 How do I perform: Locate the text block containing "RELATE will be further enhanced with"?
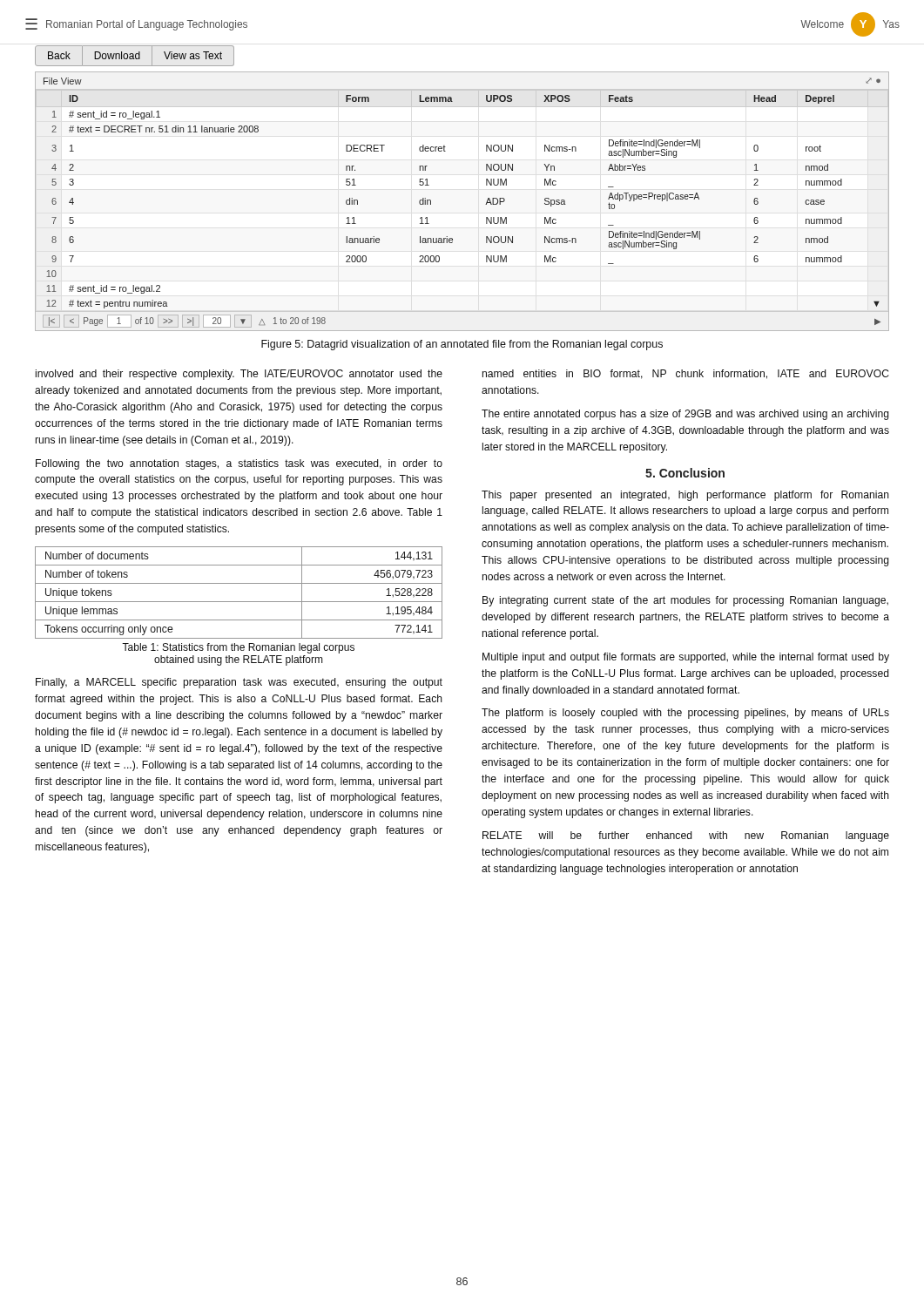685,852
